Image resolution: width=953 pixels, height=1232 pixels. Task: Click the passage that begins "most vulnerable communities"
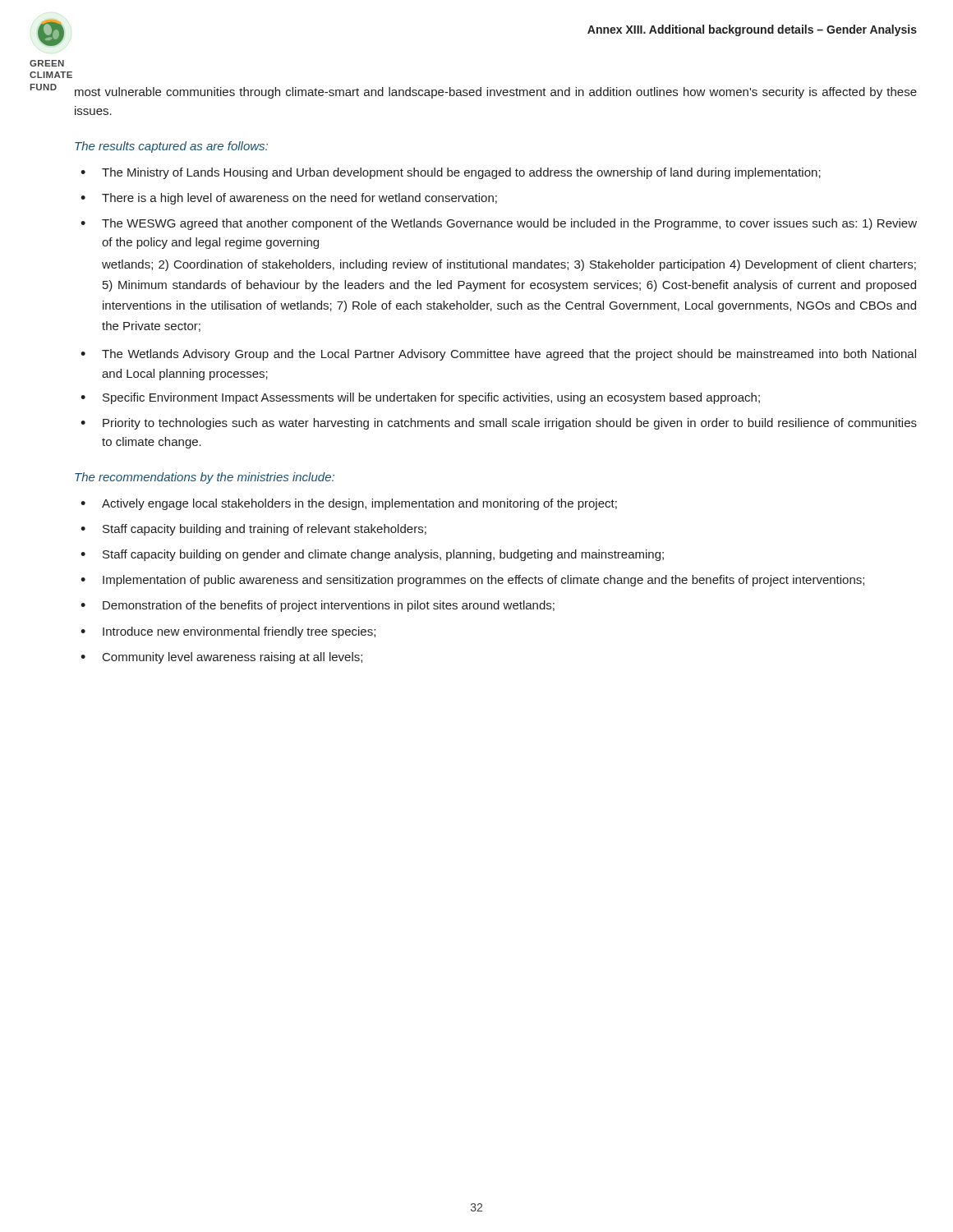pos(495,101)
